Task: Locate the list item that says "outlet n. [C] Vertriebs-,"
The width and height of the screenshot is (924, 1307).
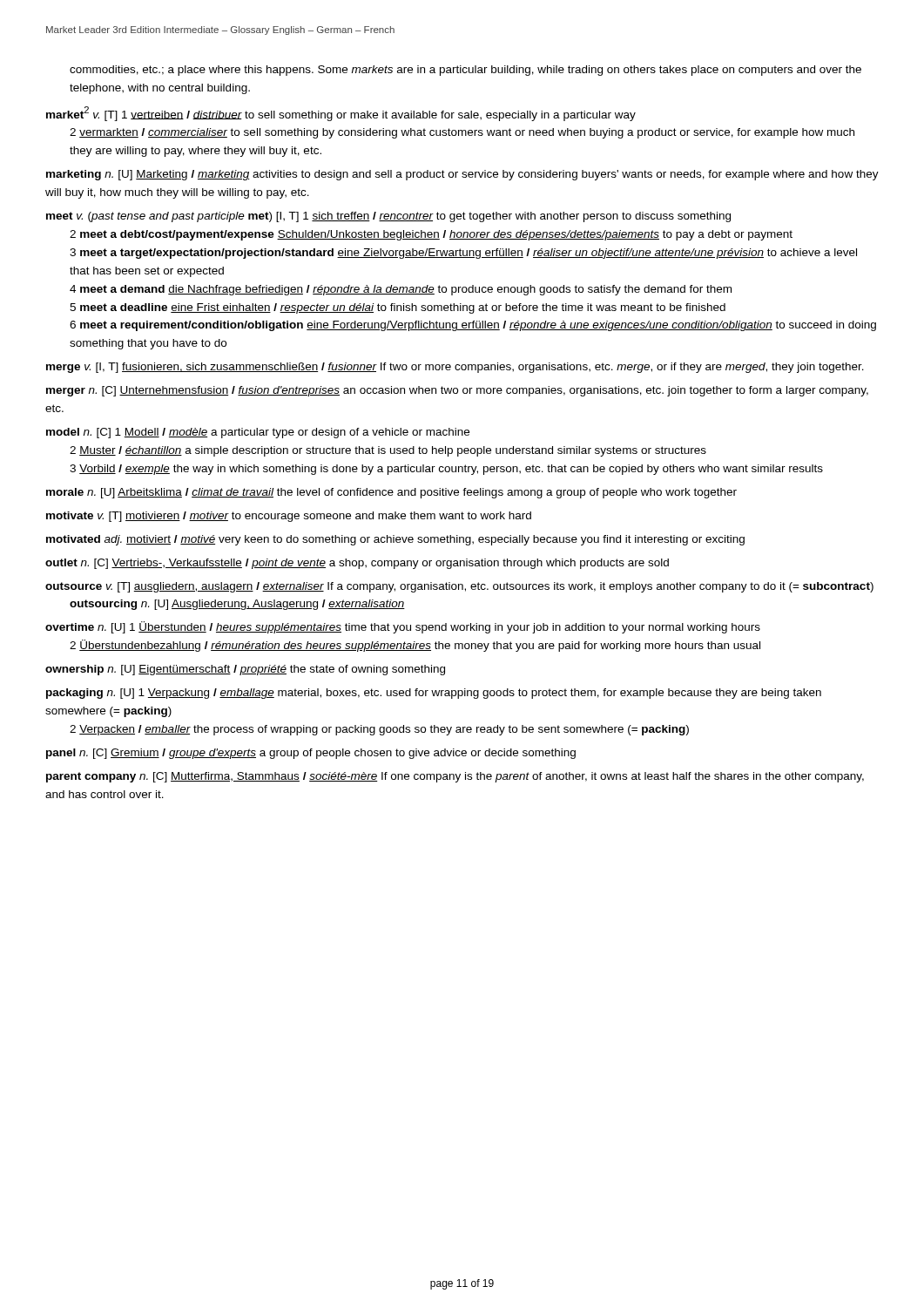Action: [x=357, y=562]
